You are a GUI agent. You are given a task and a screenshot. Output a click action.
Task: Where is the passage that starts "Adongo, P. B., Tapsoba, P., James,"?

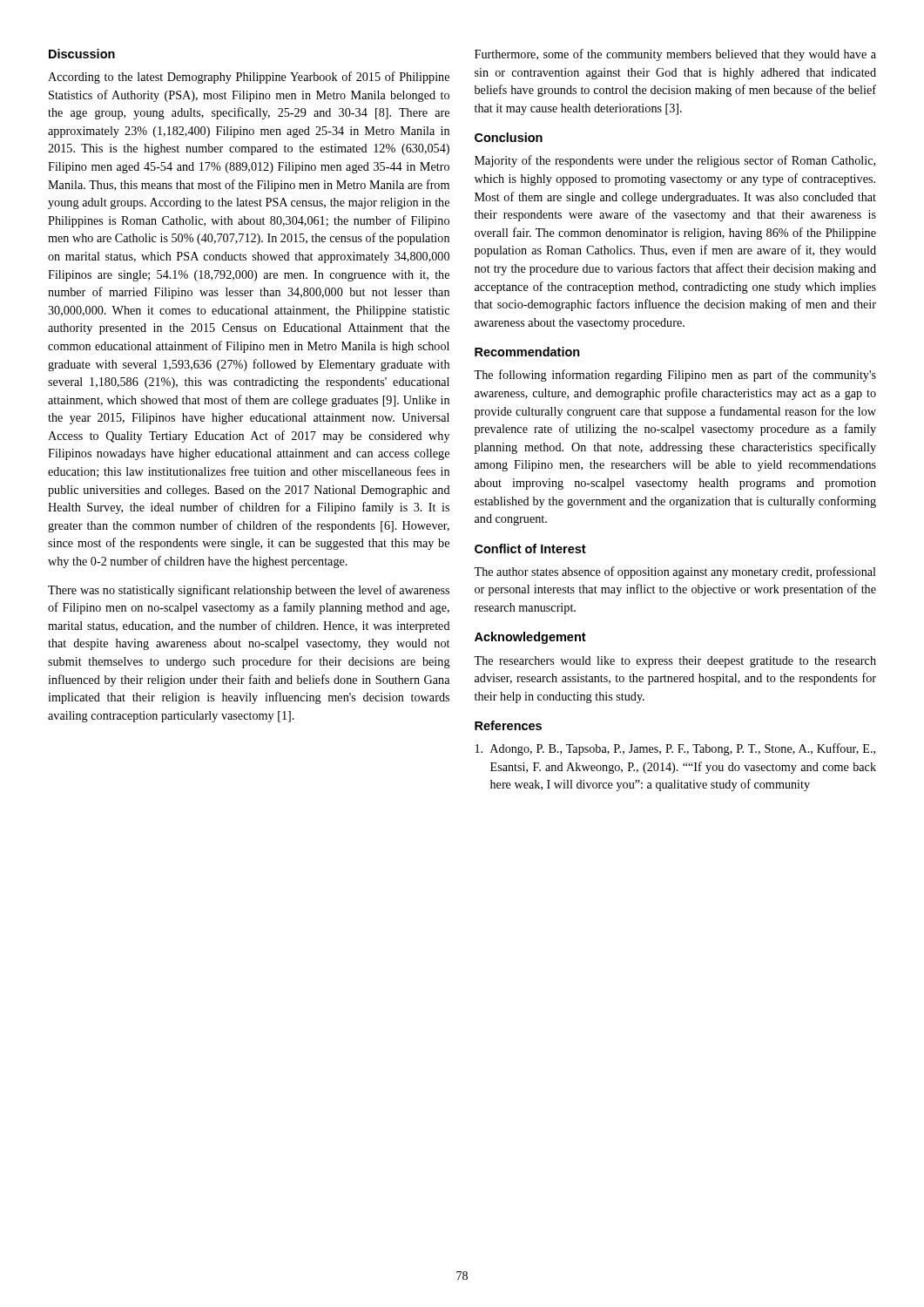675,767
